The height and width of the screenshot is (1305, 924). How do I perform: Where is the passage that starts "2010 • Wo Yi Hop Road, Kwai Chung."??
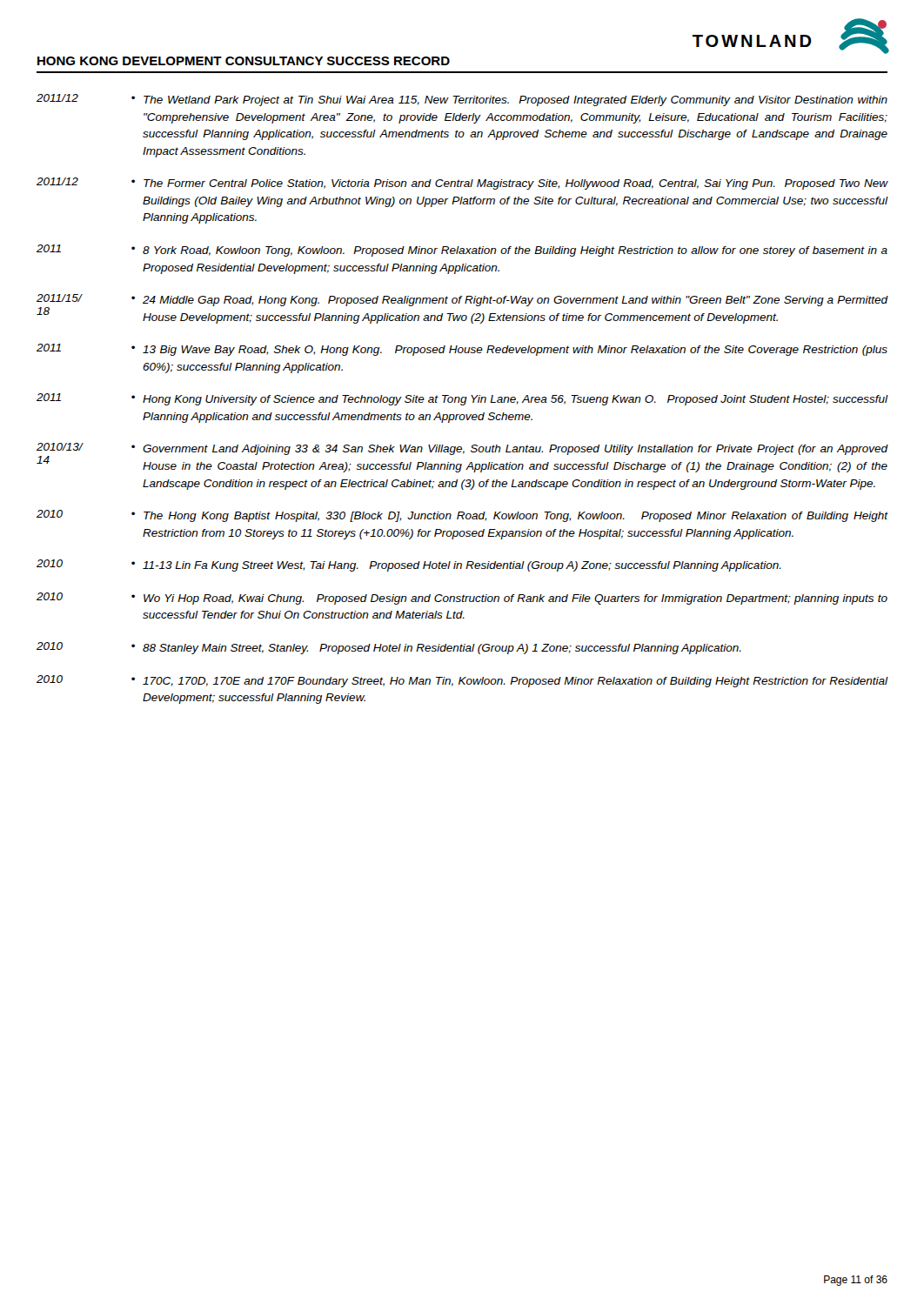click(x=462, y=607)
